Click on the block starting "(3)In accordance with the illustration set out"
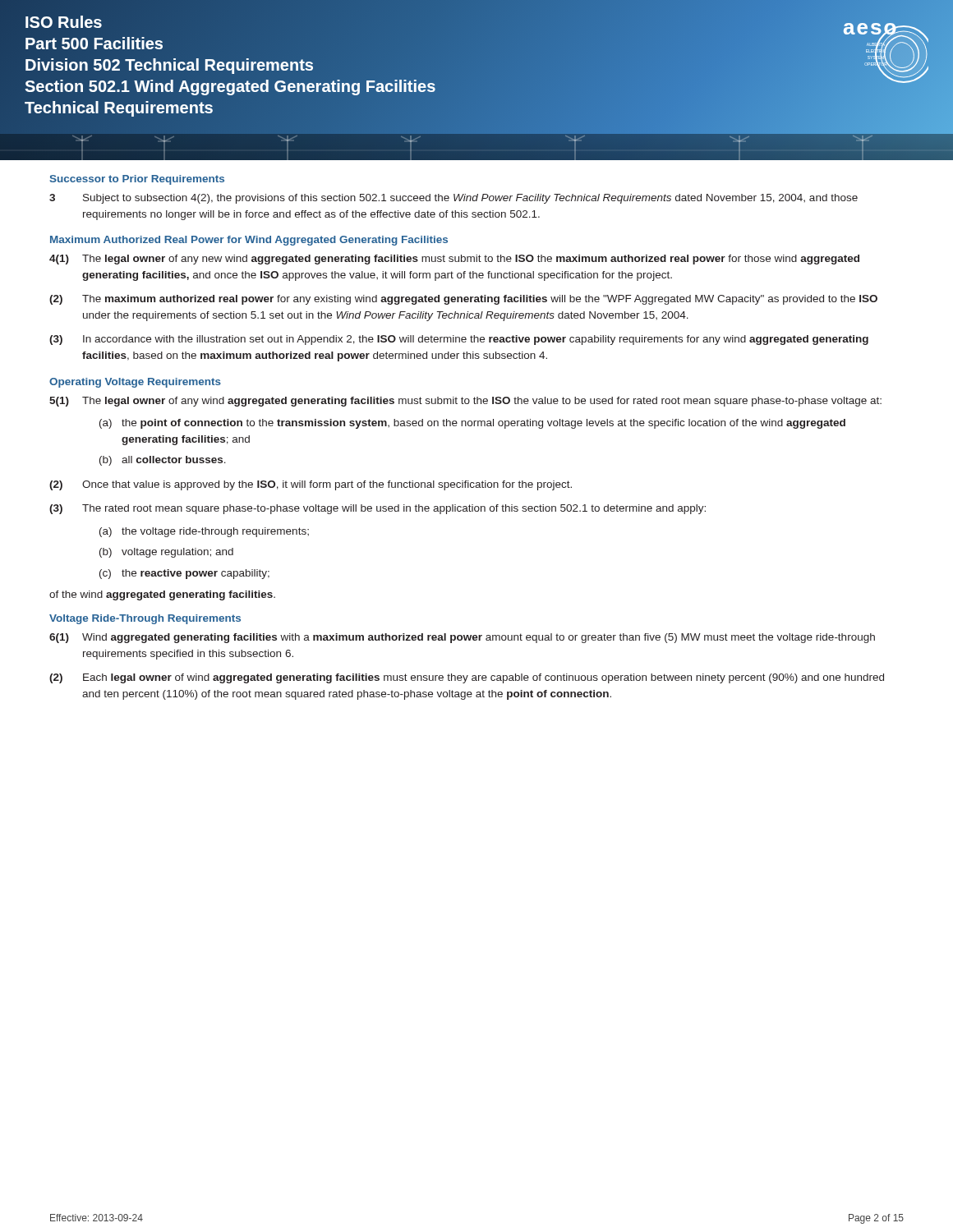 (475, 347)
